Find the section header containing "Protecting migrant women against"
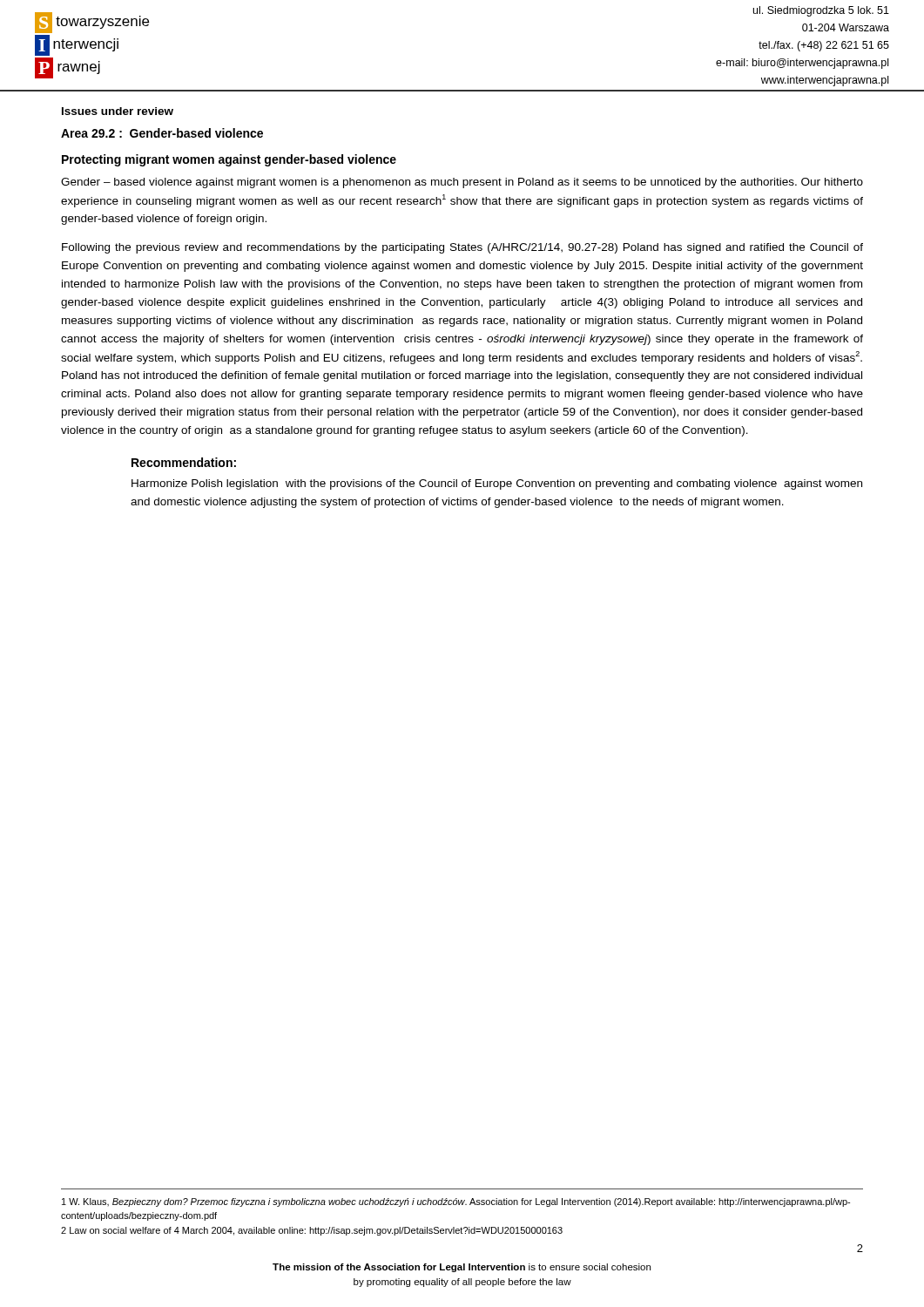The image size is (924, 1307). (x=229, y=159)
